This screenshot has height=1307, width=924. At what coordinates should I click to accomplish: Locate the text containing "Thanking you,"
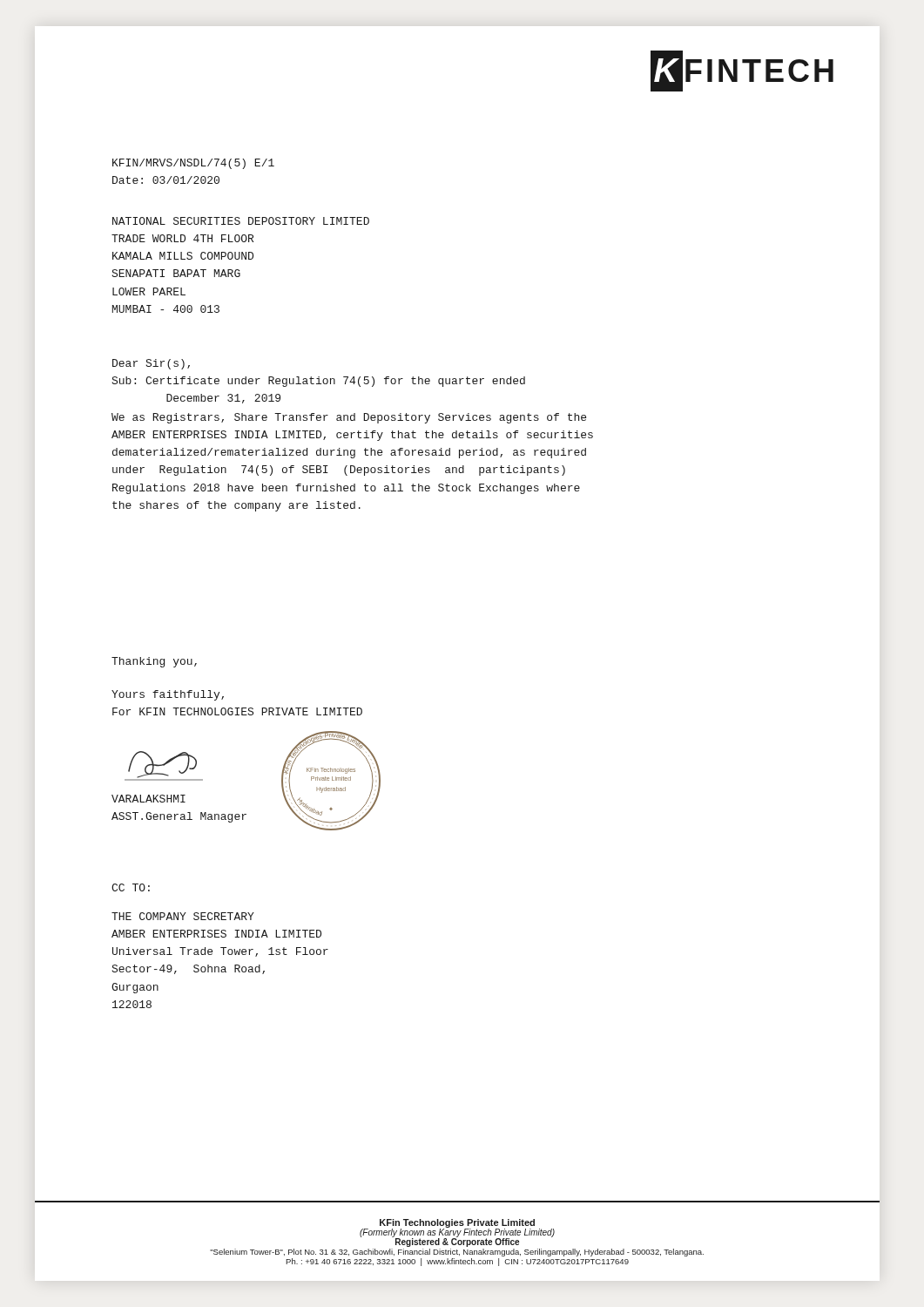tap(156, 662)
